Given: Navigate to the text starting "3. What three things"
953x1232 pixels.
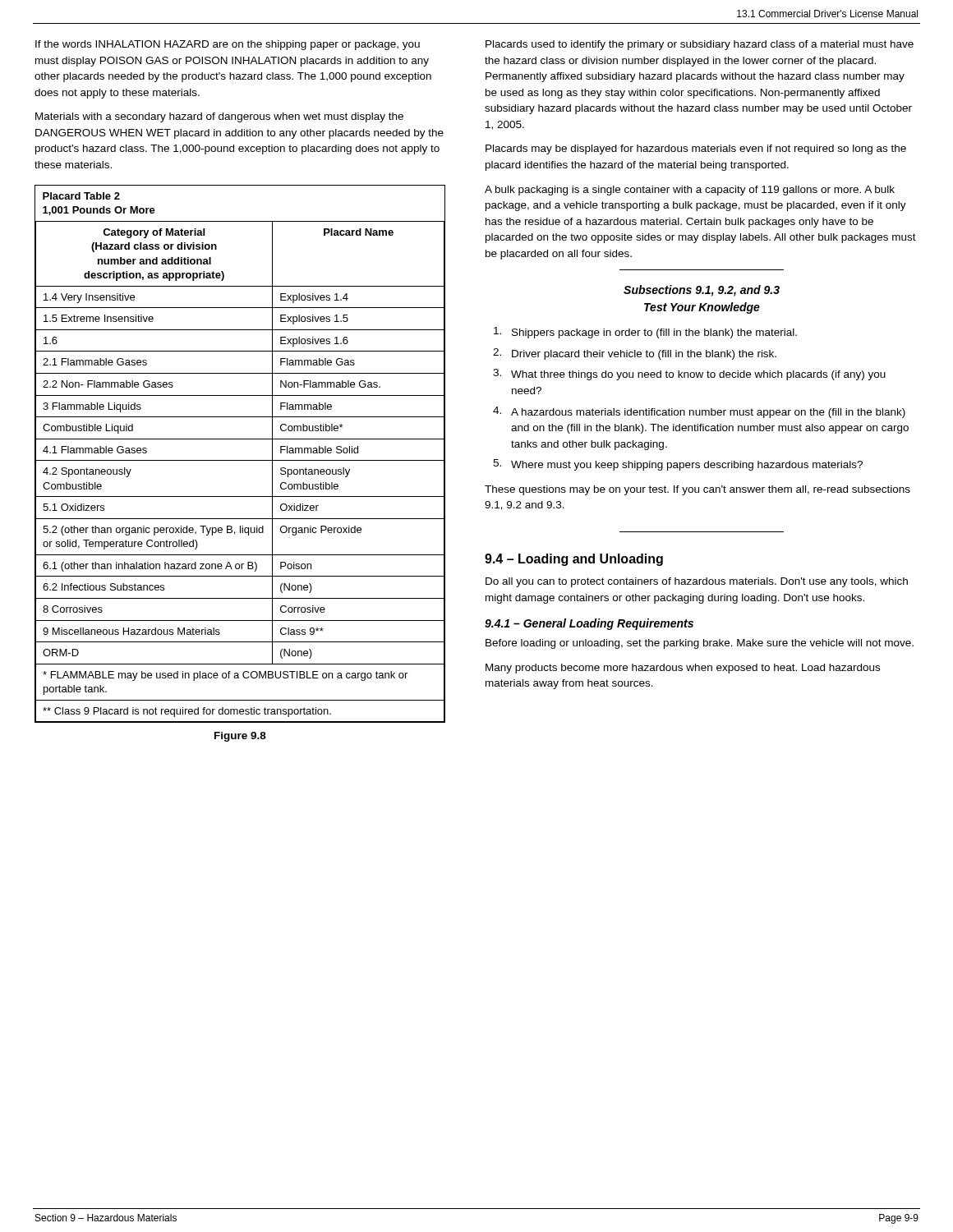Looking at the screenshot, I should pyautogui.click(x=706, y=383).
